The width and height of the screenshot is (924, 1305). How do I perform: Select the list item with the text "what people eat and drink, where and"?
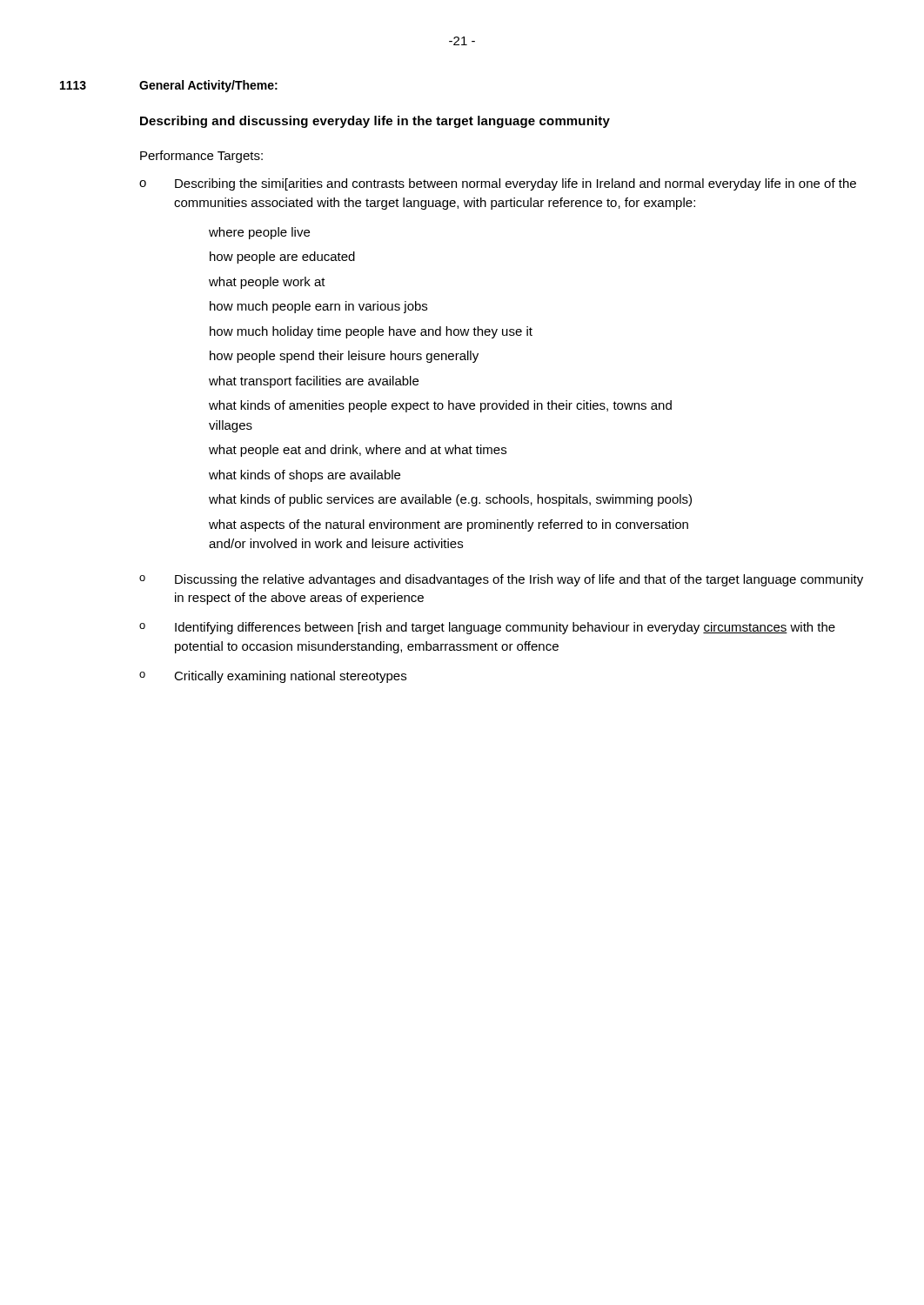pyautogui.click(x=358, y=449)
